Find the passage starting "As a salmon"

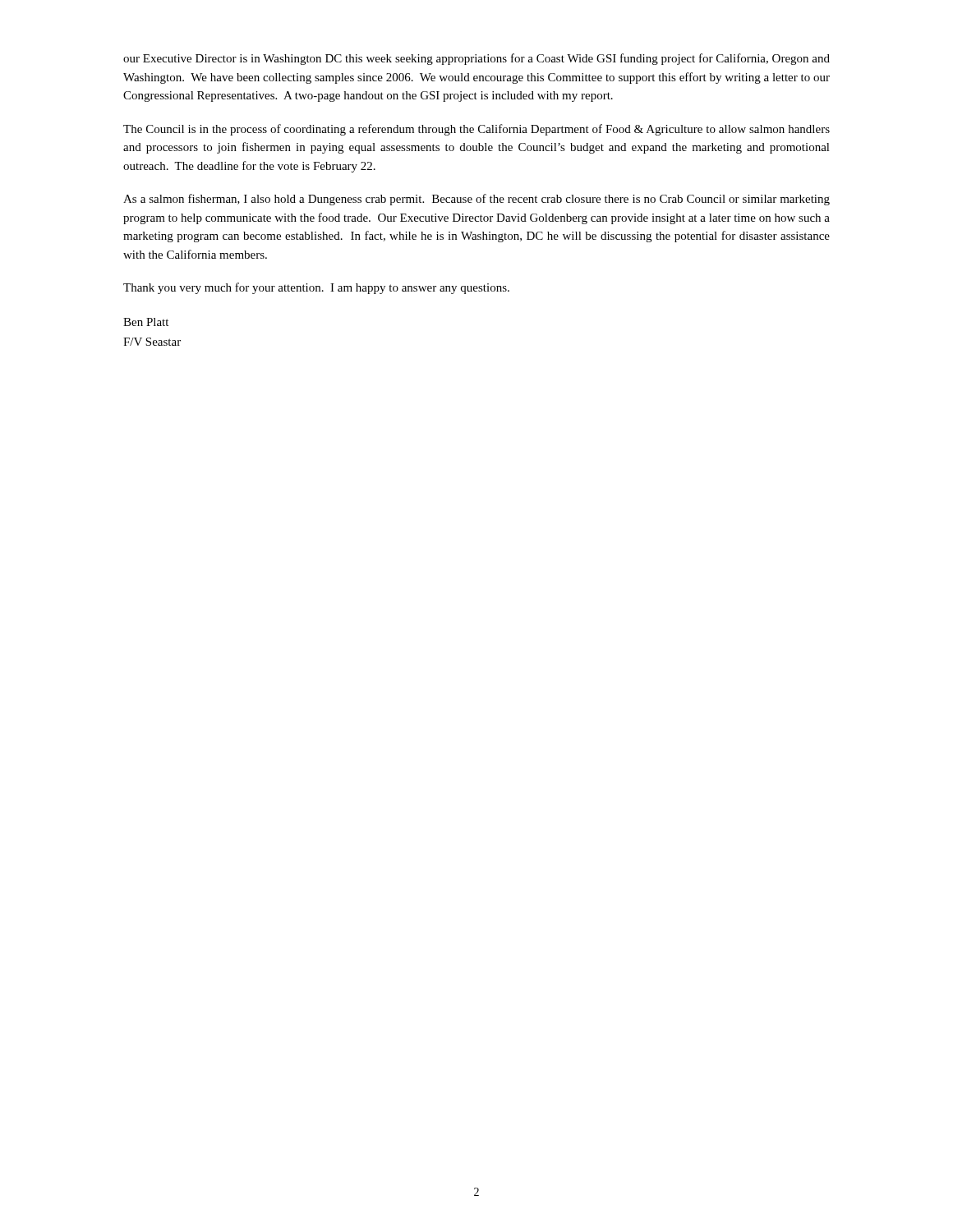pos(476,227)
